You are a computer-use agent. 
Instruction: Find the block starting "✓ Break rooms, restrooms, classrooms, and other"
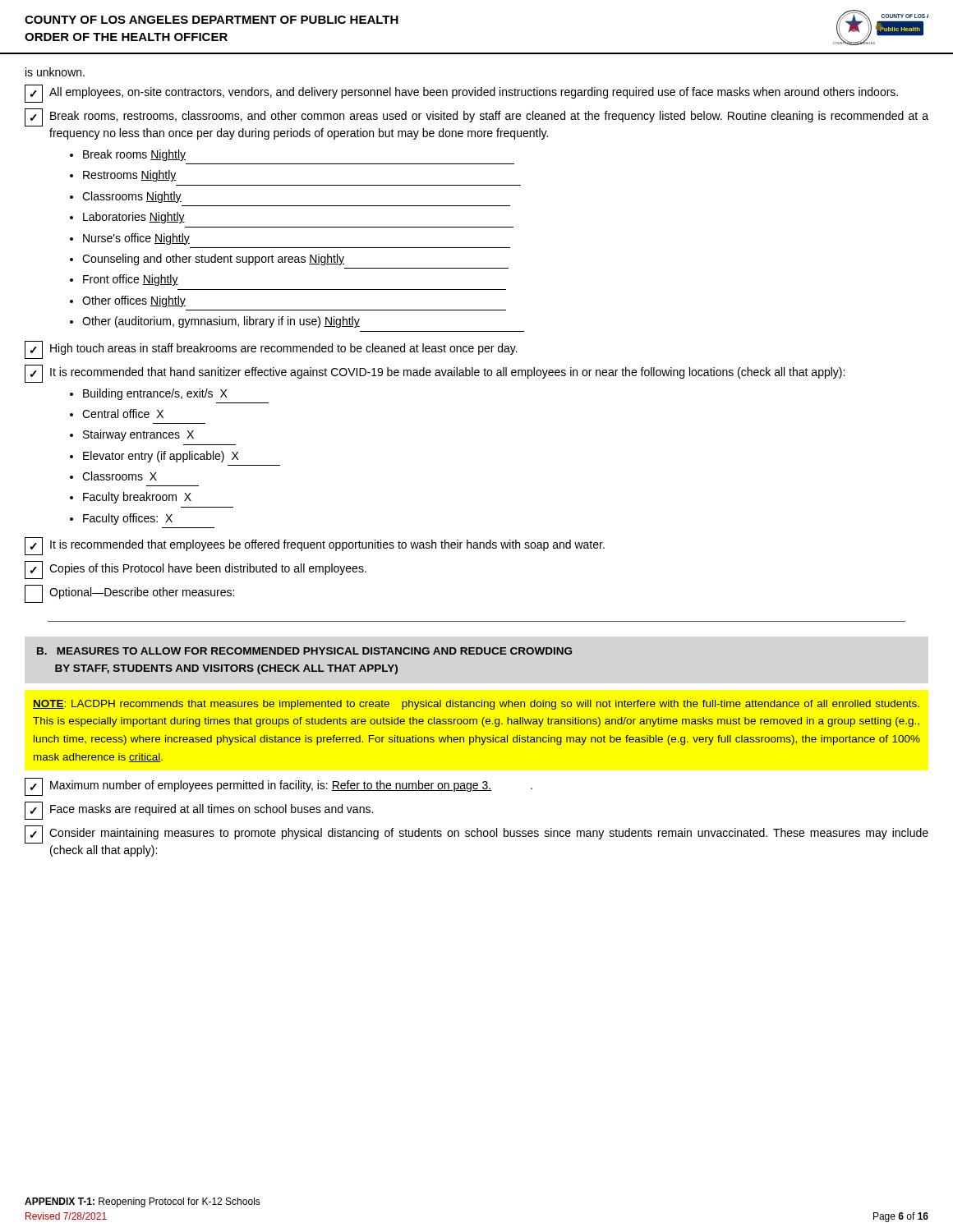(x=476, y=221)
